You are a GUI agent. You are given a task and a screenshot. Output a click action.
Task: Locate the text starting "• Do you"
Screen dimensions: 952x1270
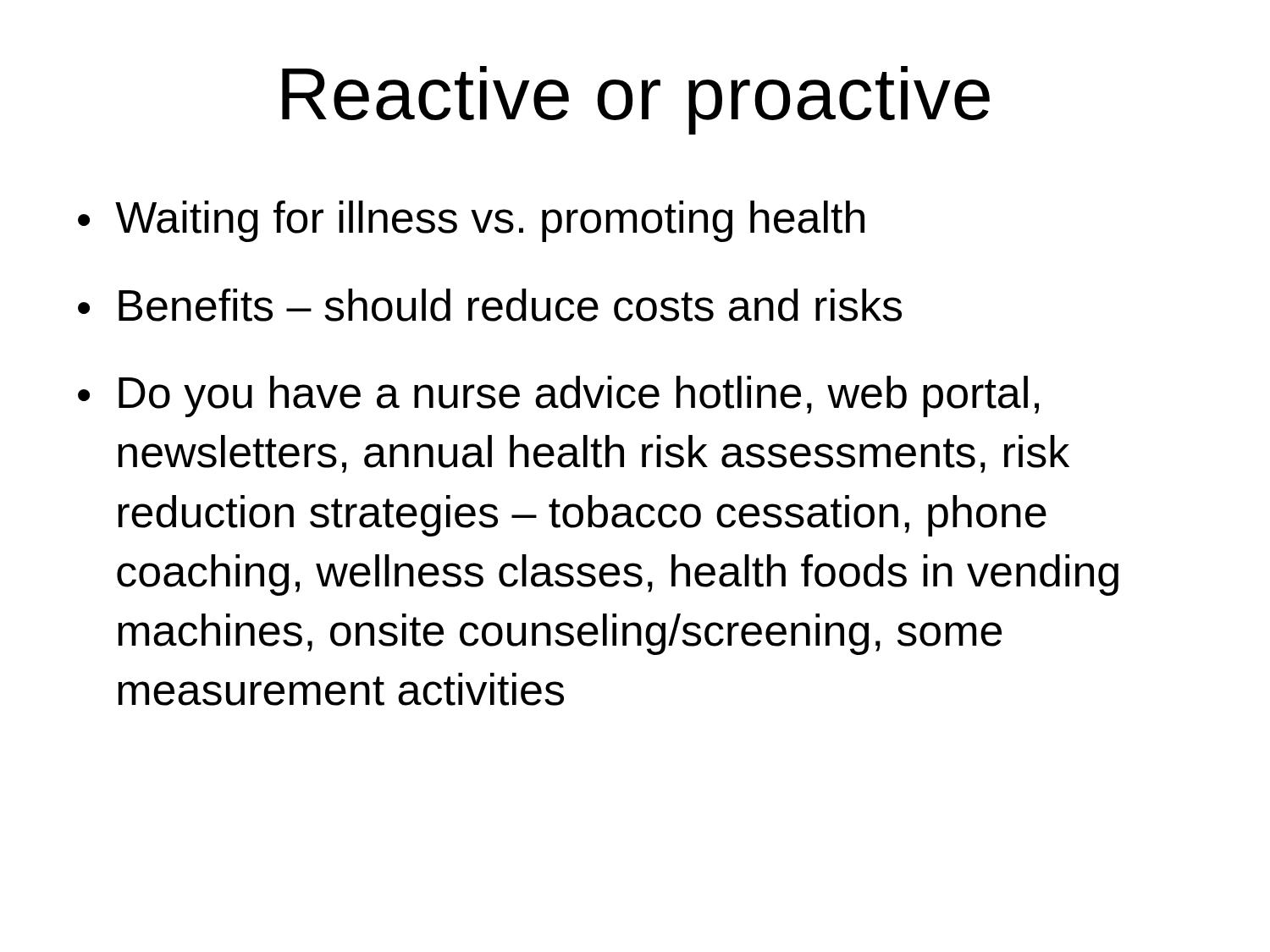639,541
